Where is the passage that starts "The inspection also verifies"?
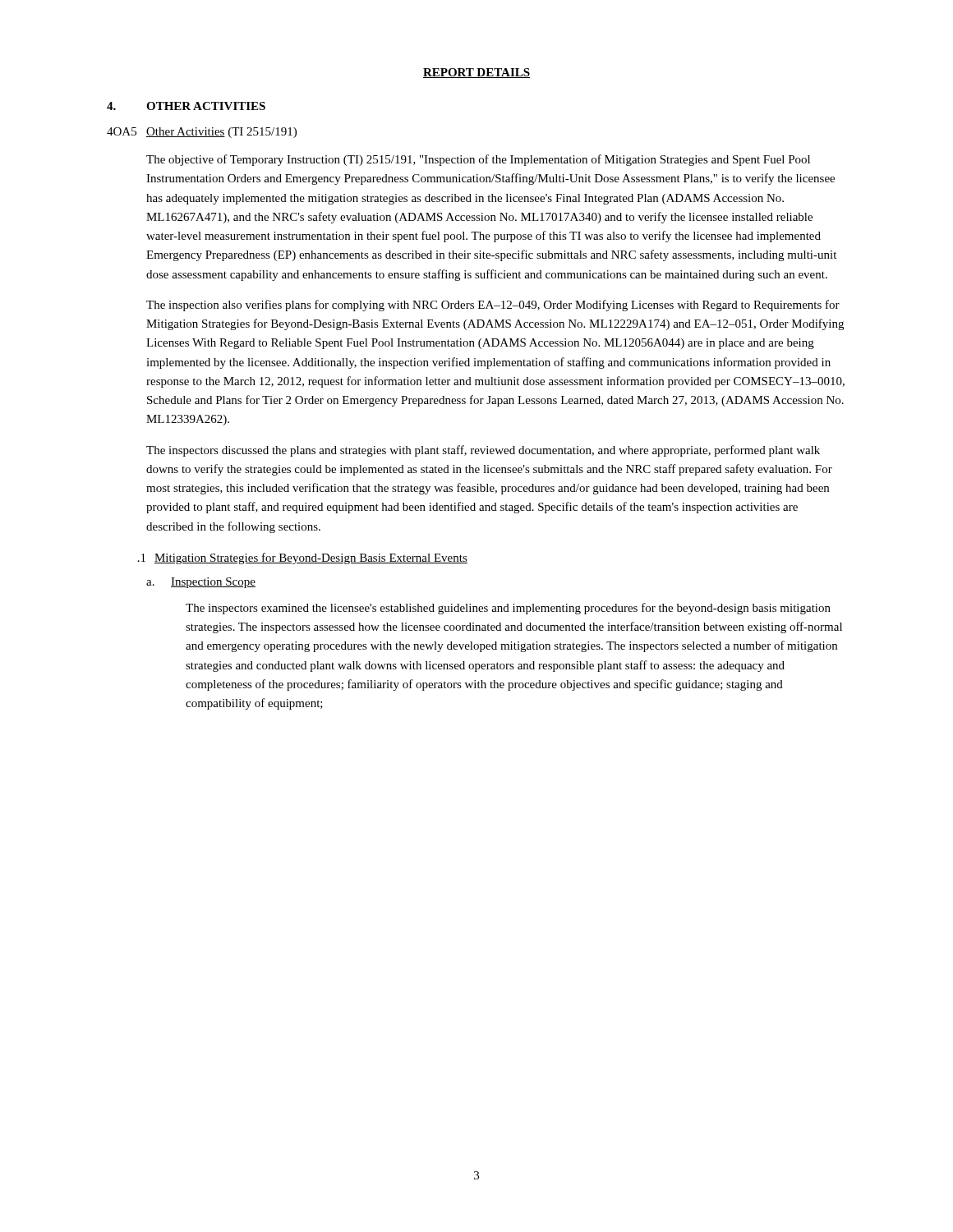 [x=496, y=362]
